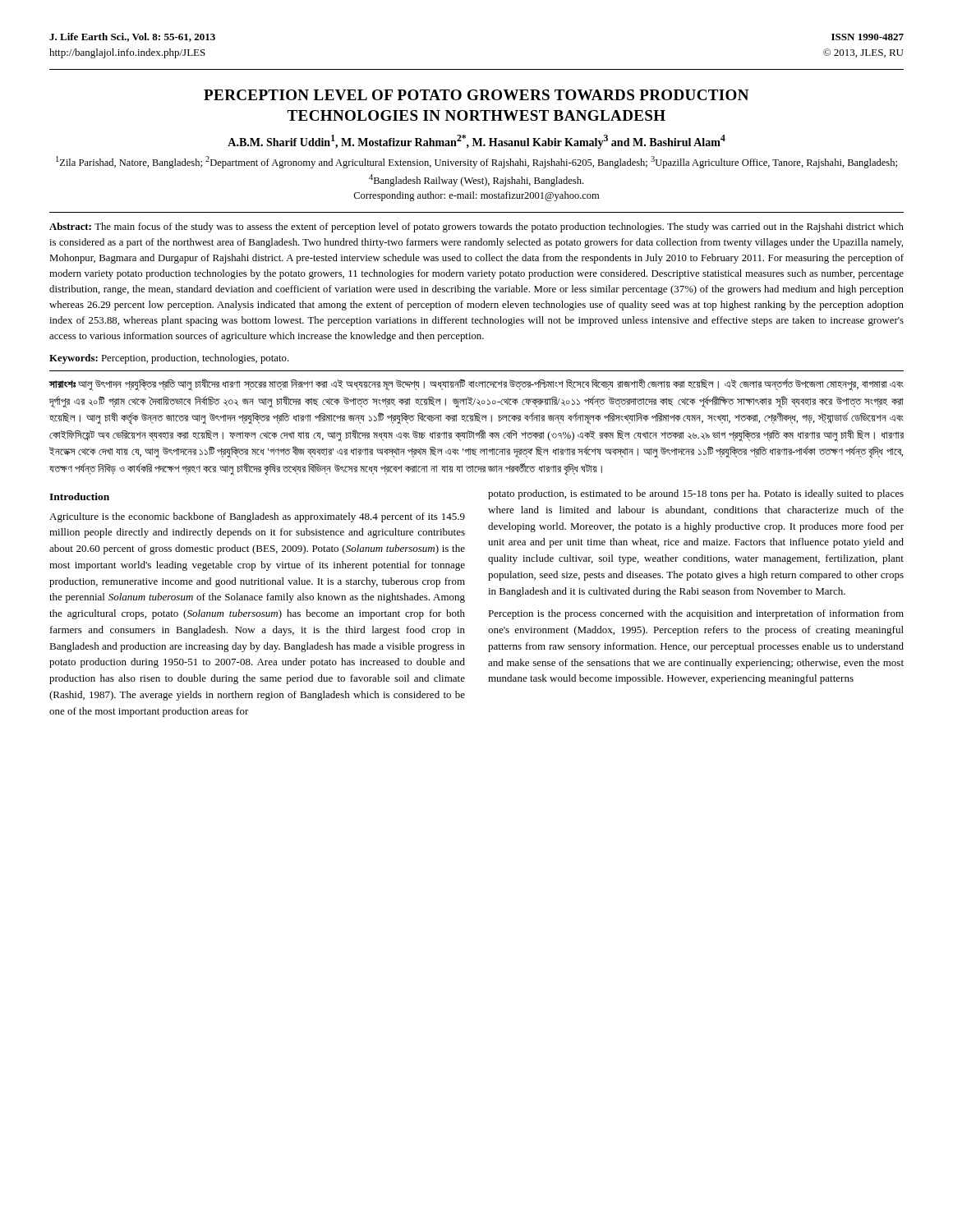Click on the passage starting "potato production, is"
Viewport: 953px width, 1232px height.
(696, 586)
